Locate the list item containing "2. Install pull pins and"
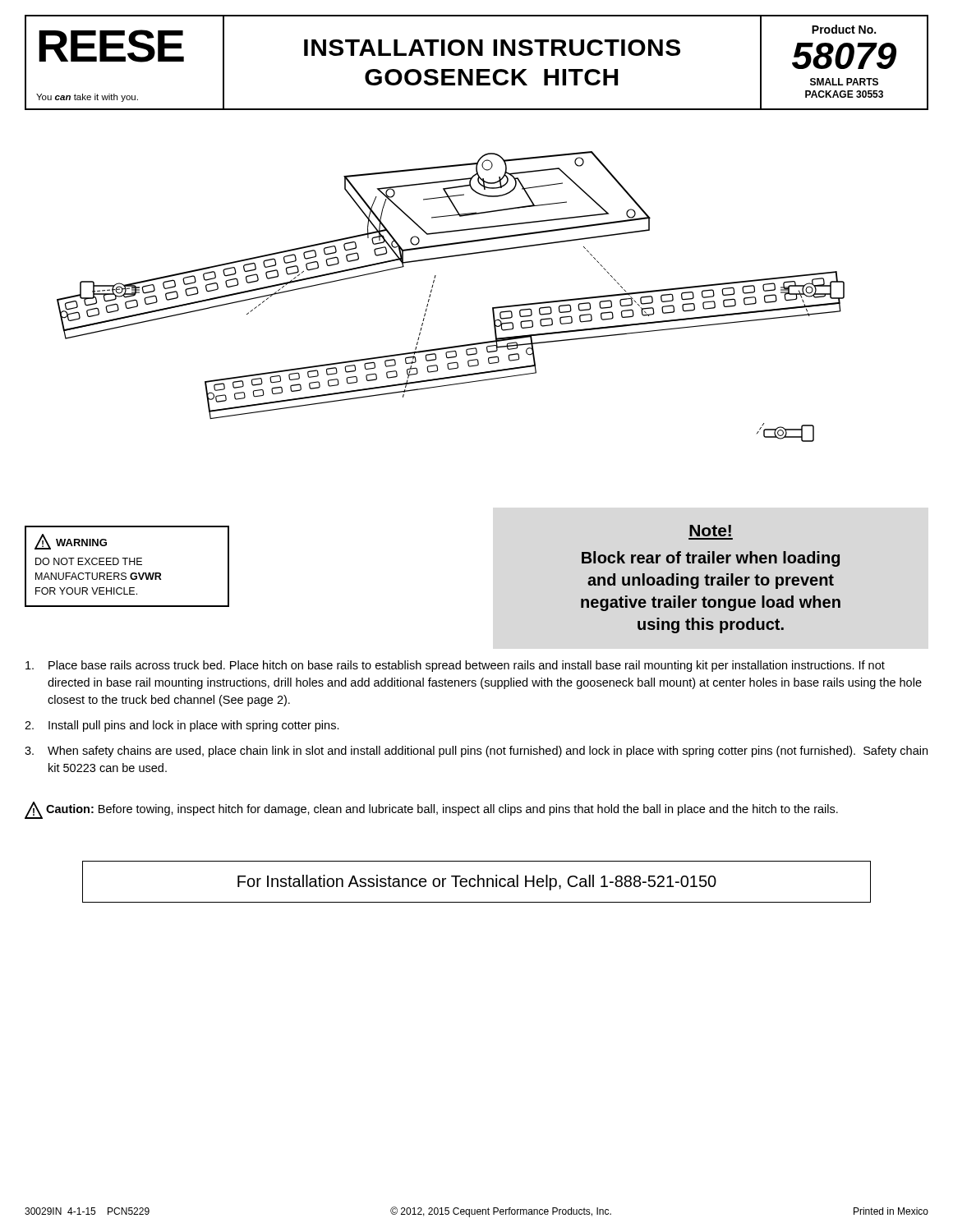Screen dimensions: 1232x953 click(182, 726)
